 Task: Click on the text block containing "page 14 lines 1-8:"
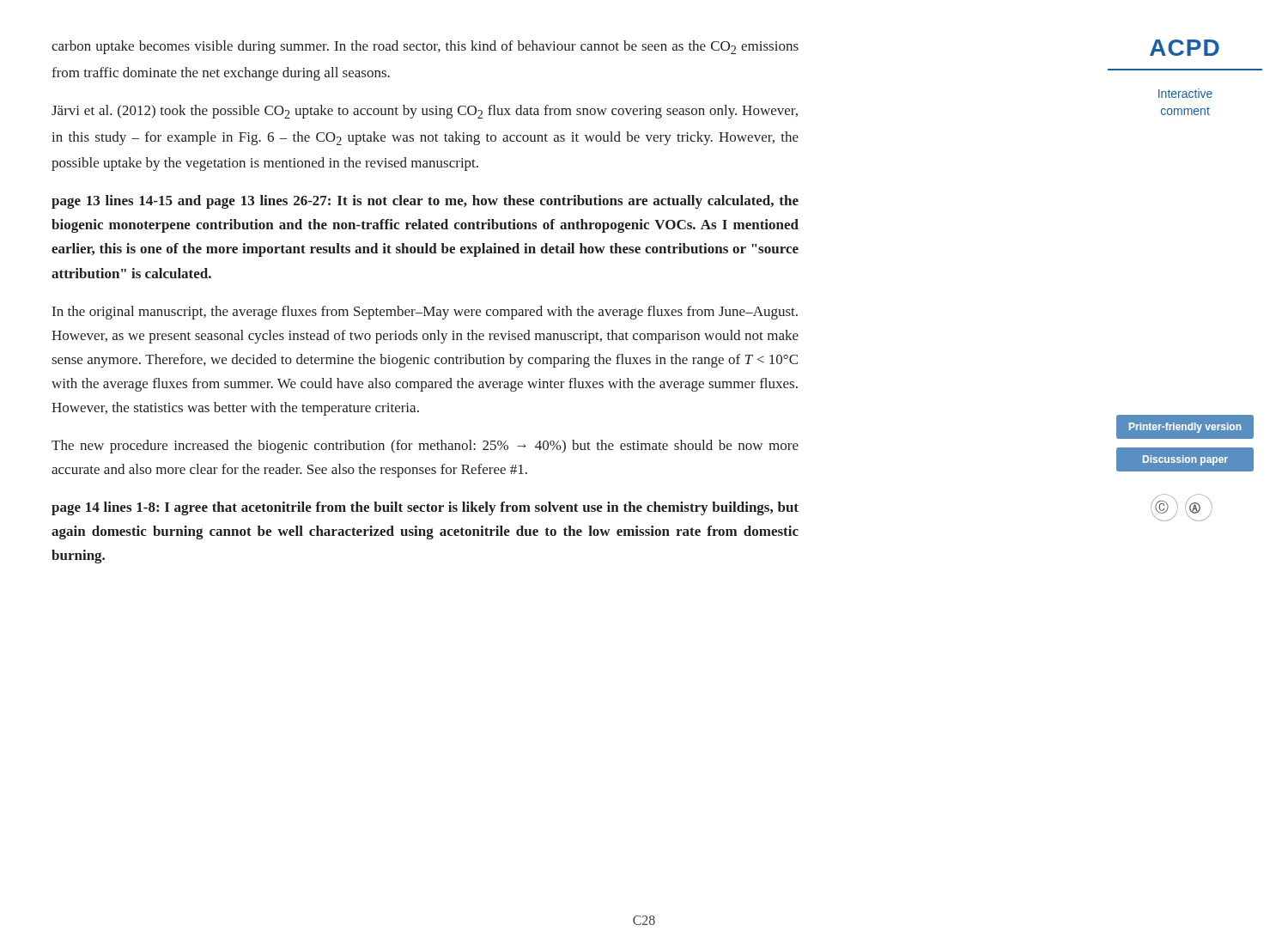(x=425, y=532)
